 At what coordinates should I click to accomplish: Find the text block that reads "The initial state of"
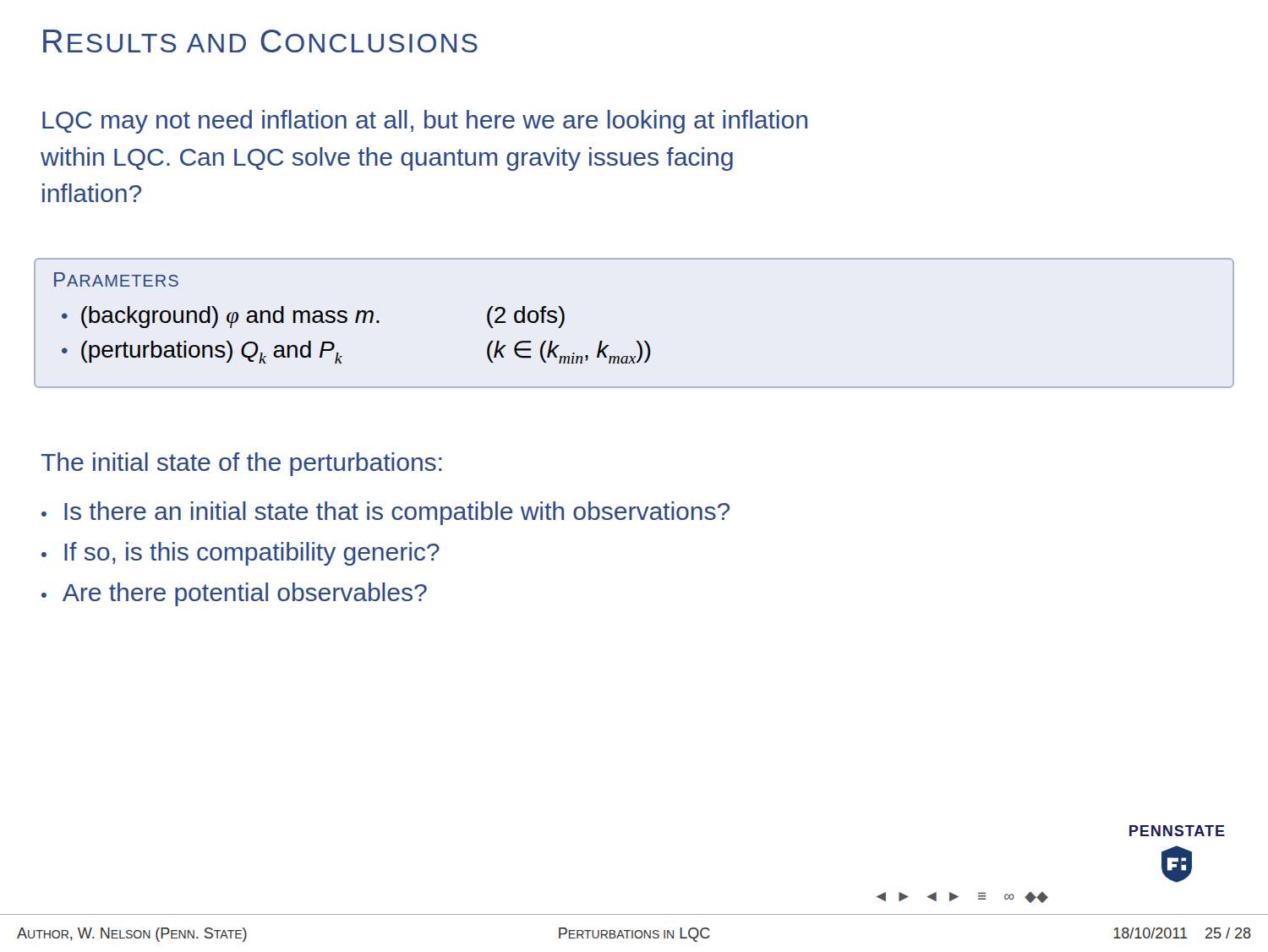242,462
